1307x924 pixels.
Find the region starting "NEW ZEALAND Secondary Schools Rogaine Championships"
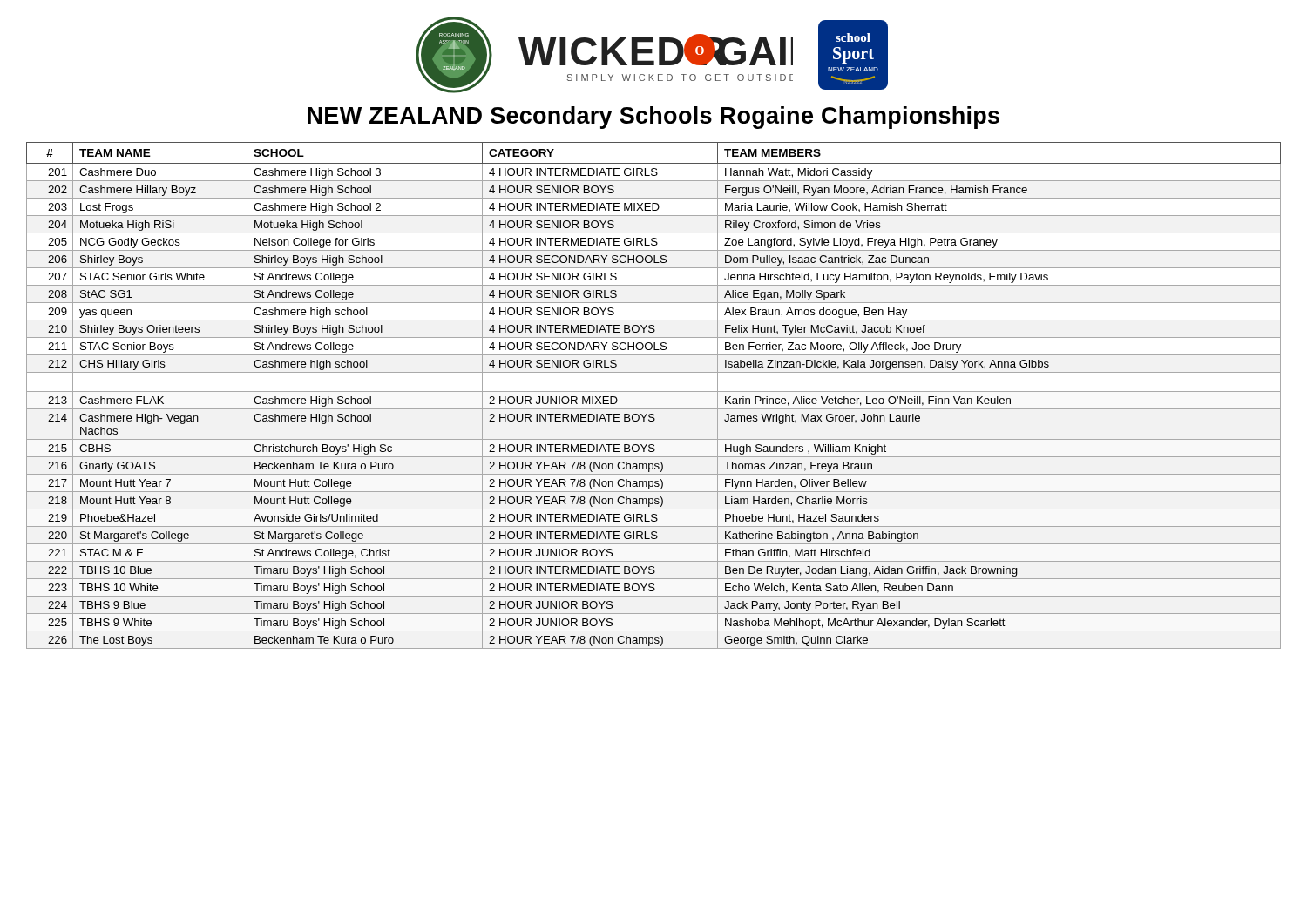point(654,116)
